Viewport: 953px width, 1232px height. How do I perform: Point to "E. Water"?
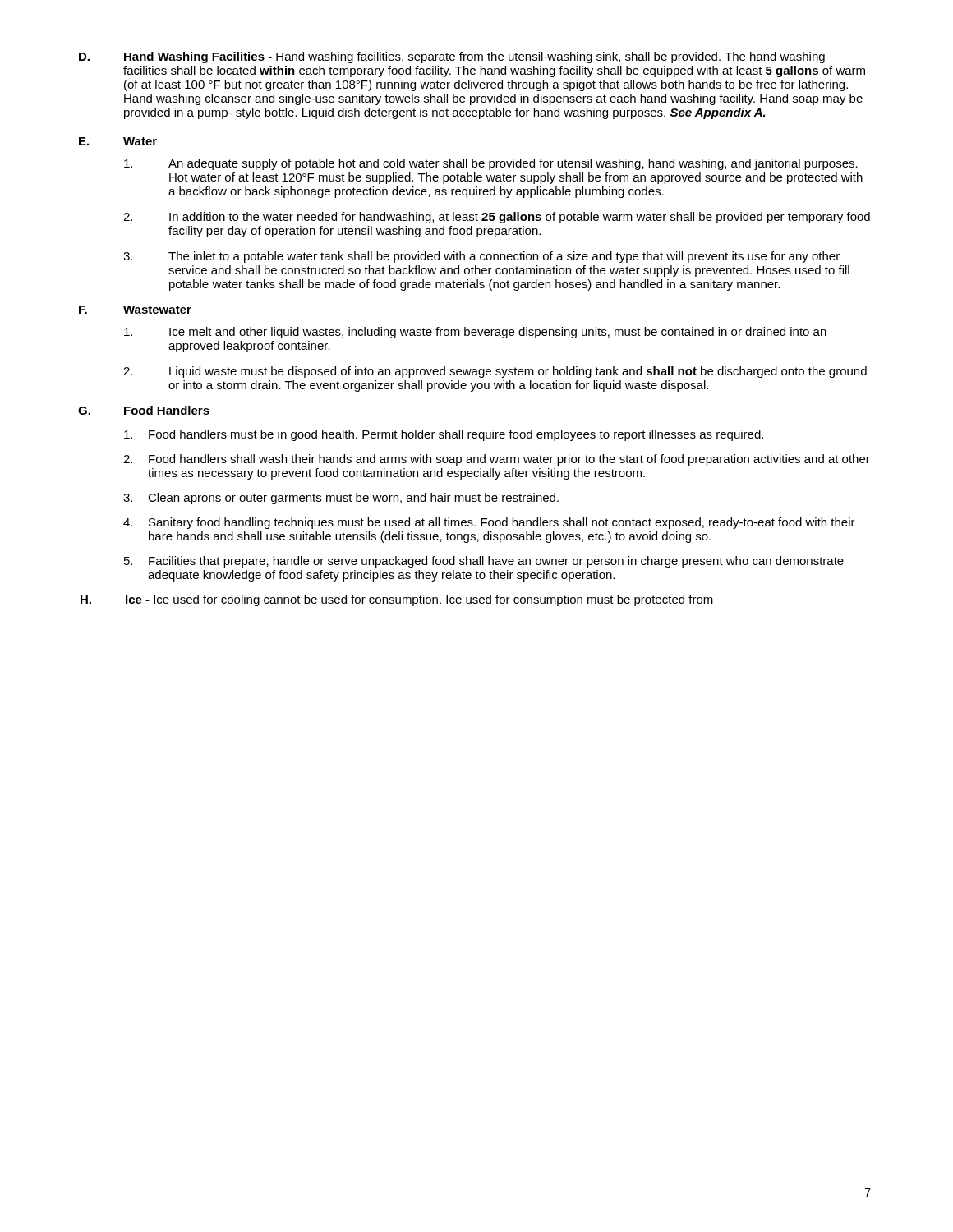click(x=118, y=141)
